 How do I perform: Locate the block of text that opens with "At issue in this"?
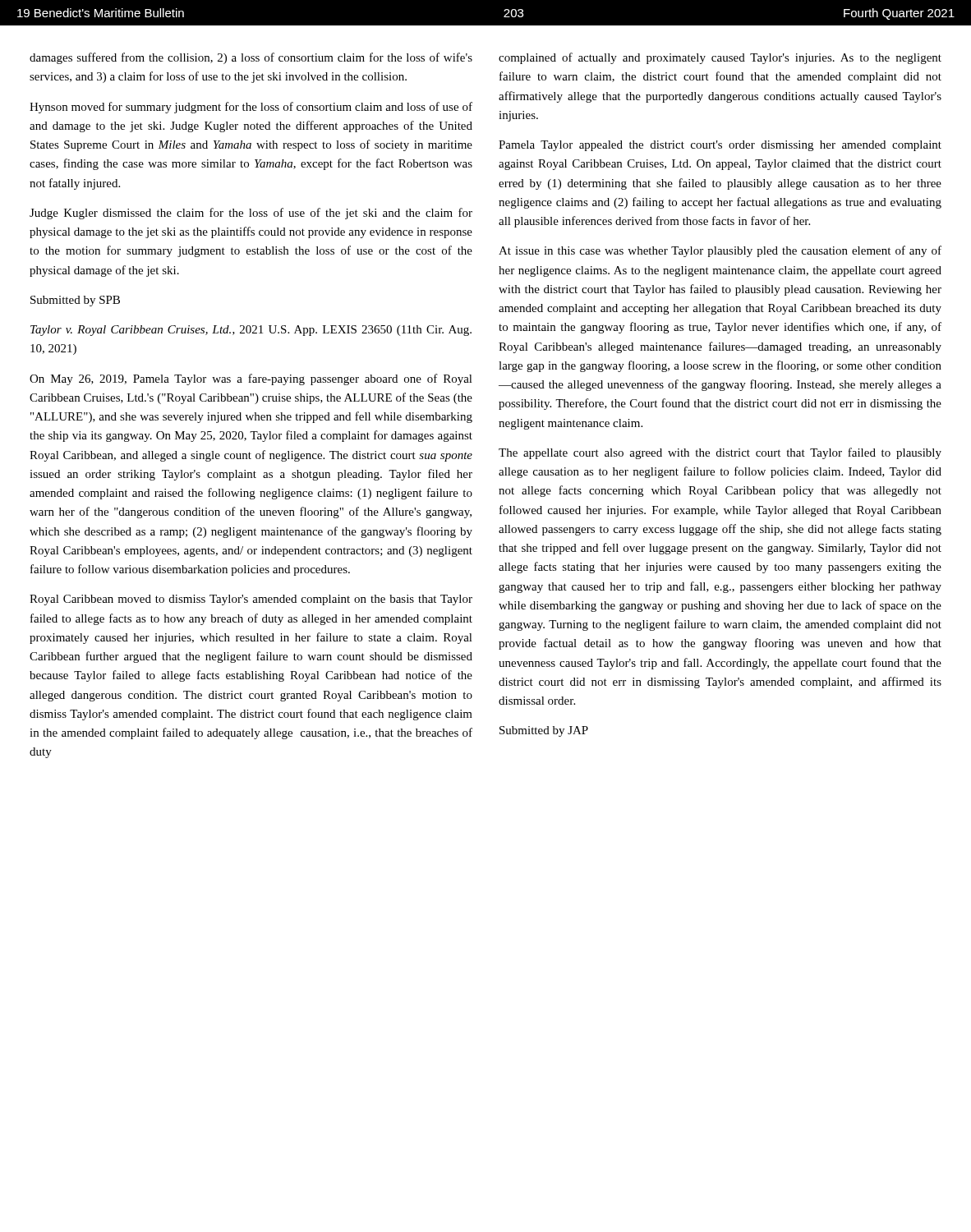pos(720,337)
